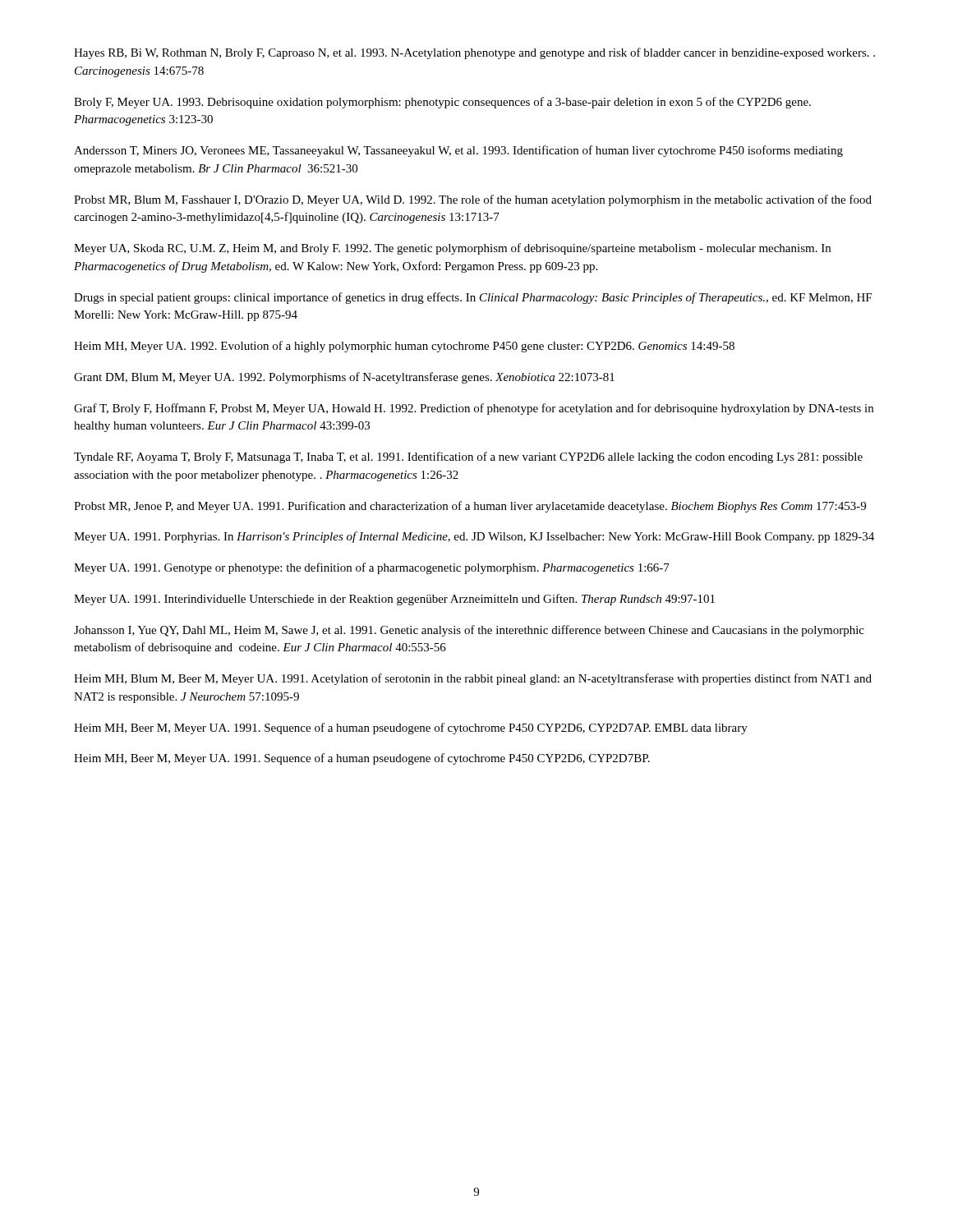Viewport: 953px width, 1232px height.
Task: Find the element starting "Broly F, Meyer"
Action: [443, 110]
